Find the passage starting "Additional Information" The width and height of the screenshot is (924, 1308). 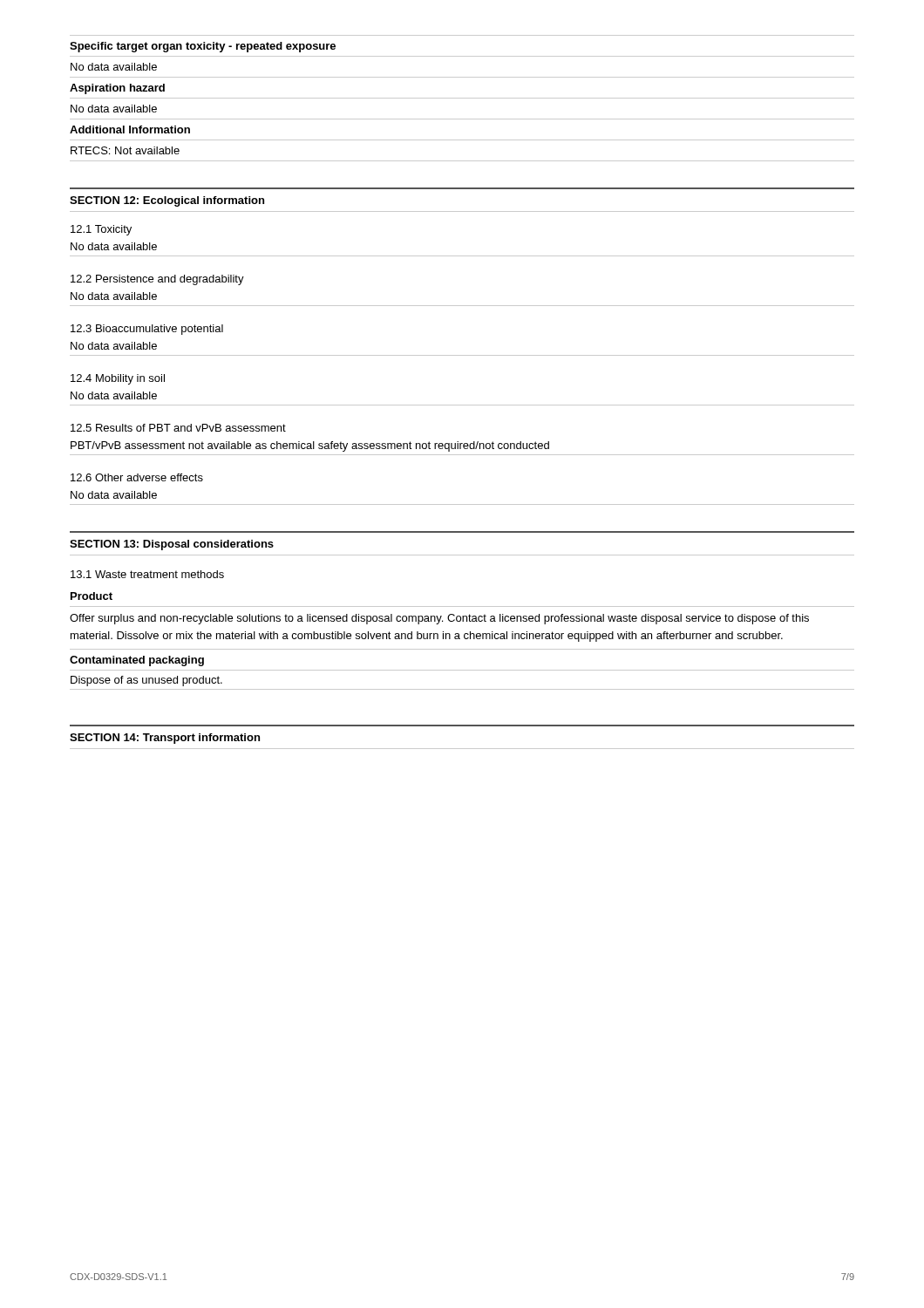(130, 129)
